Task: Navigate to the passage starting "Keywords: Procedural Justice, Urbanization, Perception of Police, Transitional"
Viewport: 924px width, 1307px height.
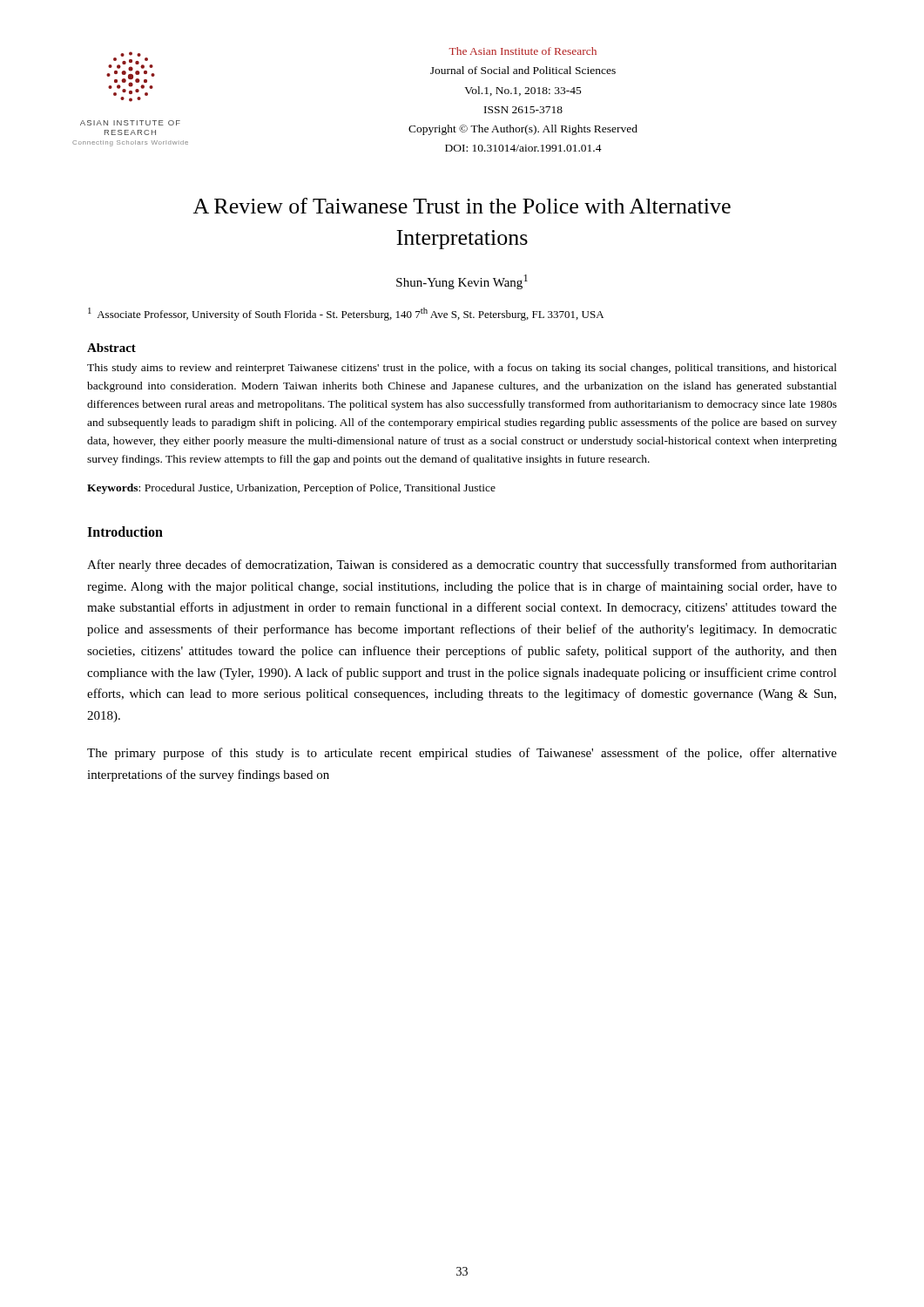Action: pos(291,487)
